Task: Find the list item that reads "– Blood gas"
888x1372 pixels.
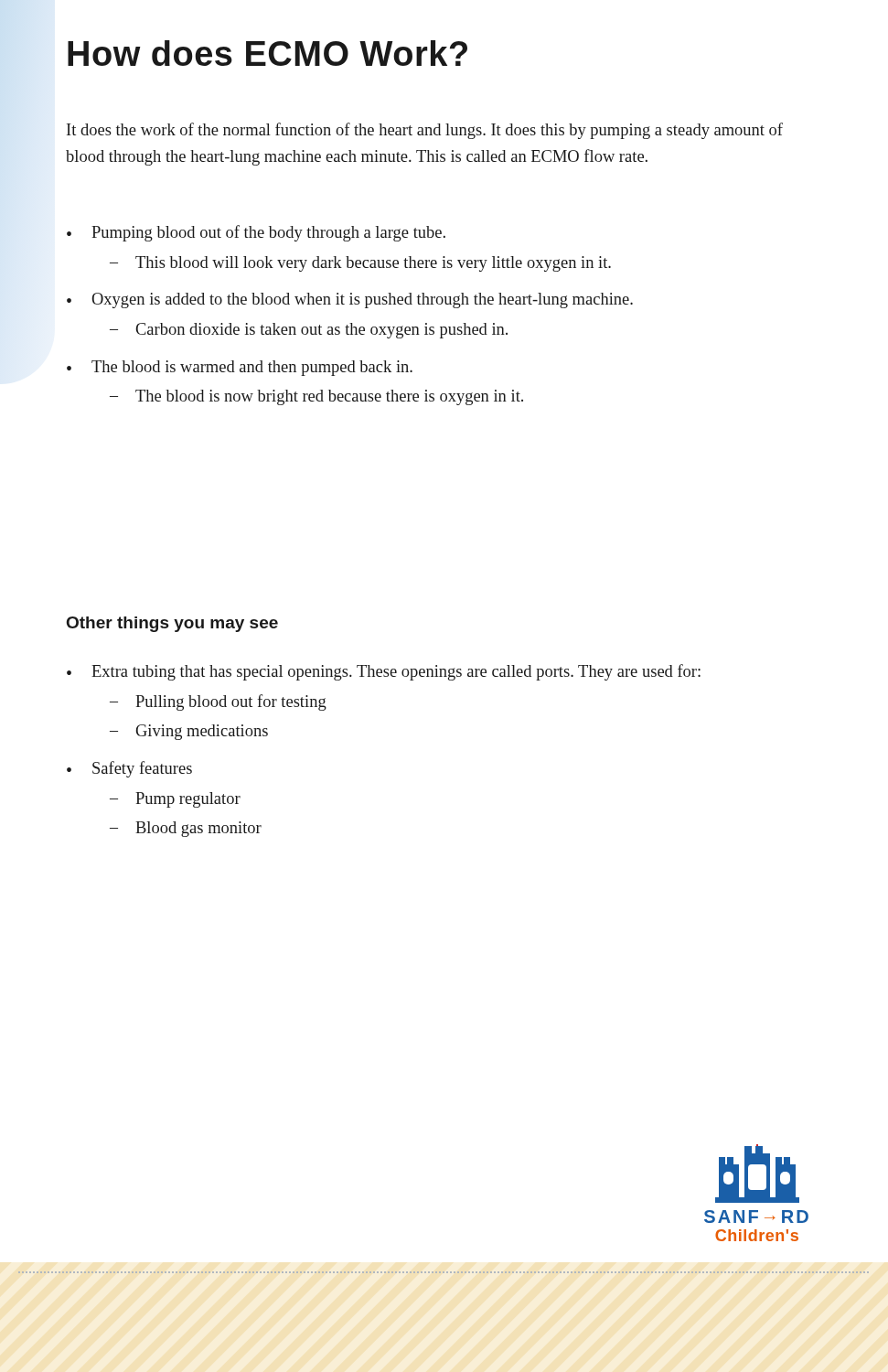Action: [x=186, y=828]
